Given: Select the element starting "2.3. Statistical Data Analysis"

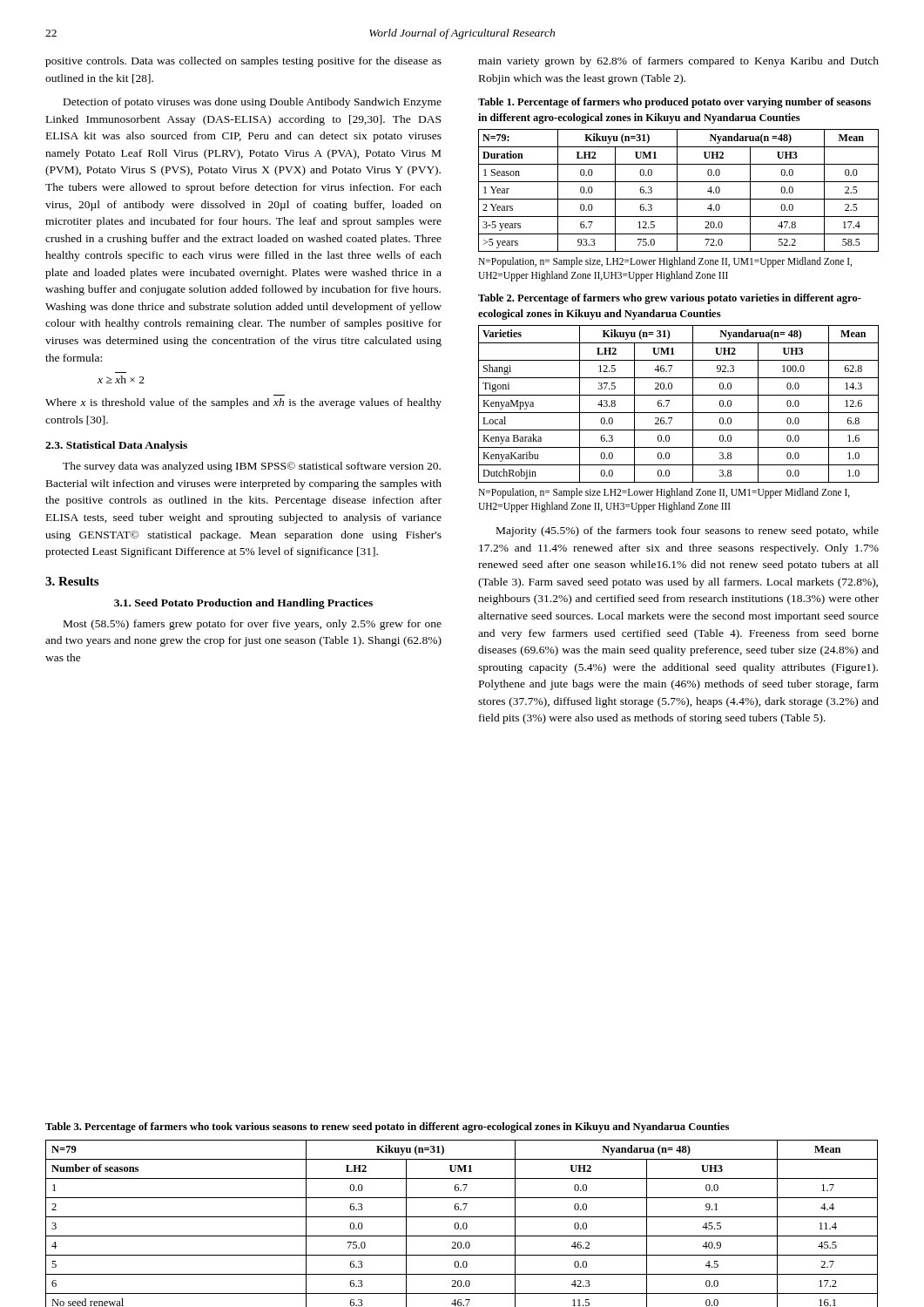Looking at the screenshot, I should (x=116, y=445).
